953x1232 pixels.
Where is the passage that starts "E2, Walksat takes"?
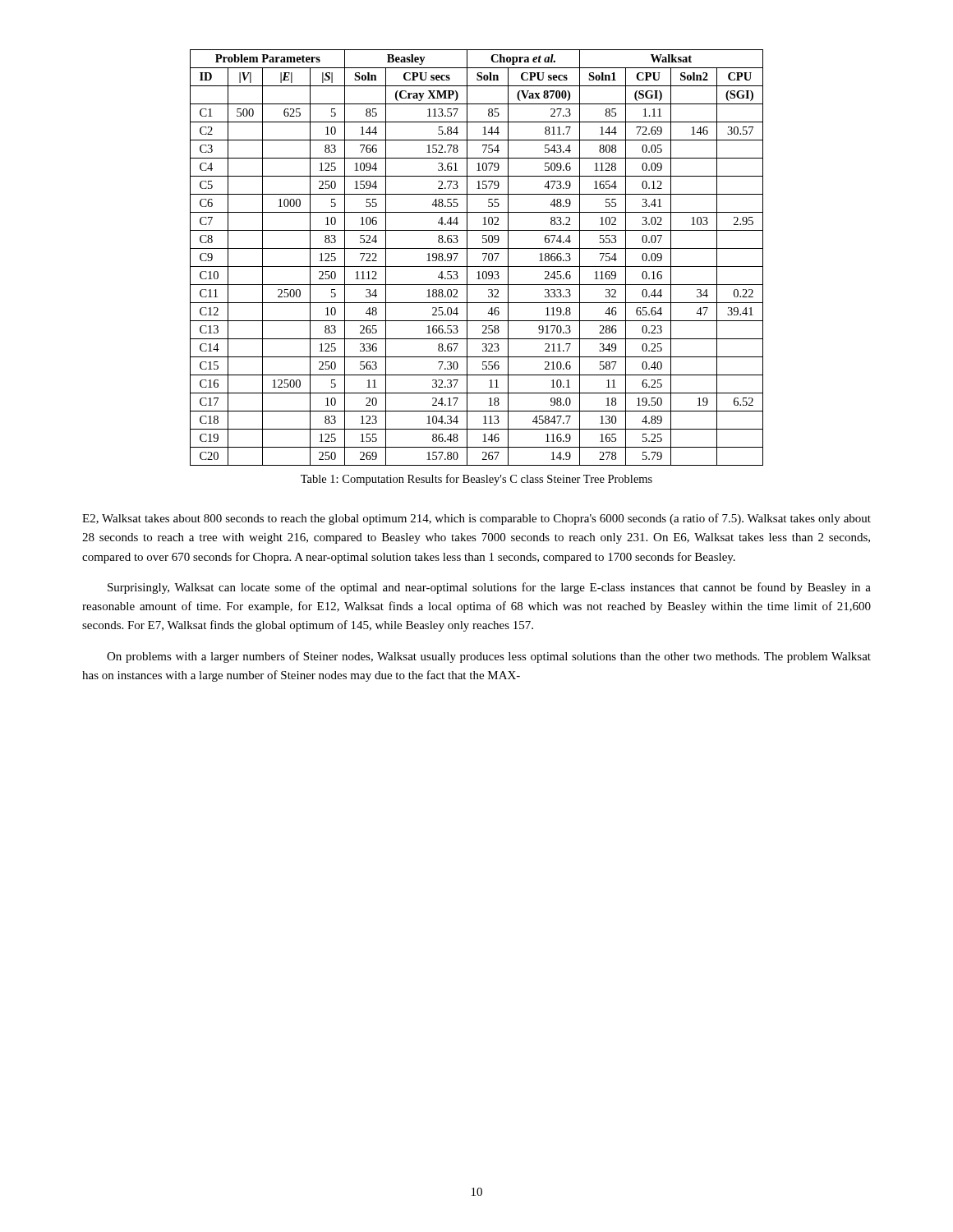[476, 538]
